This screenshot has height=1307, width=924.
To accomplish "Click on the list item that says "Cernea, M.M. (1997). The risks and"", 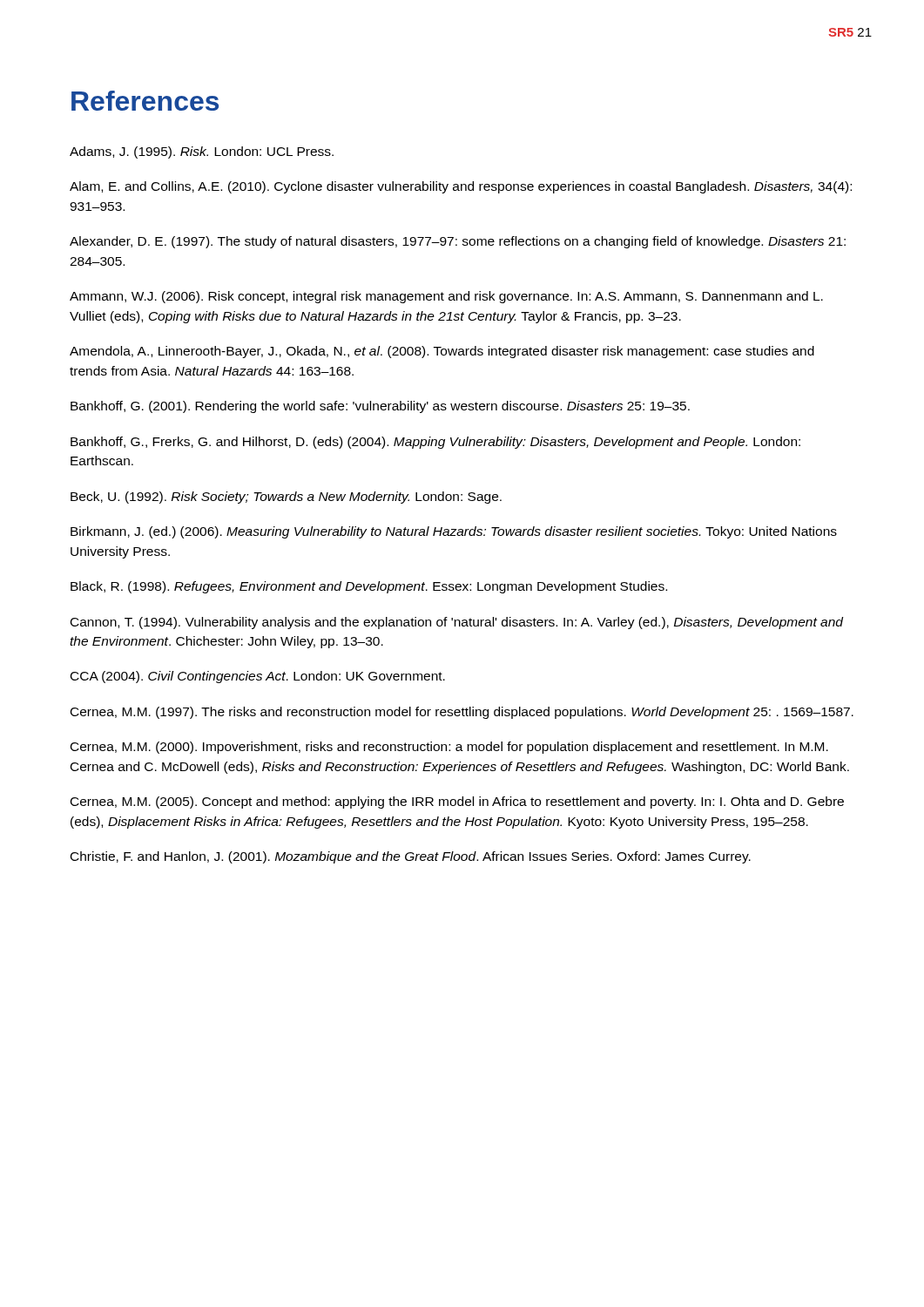I will click(x=462, y=711).
